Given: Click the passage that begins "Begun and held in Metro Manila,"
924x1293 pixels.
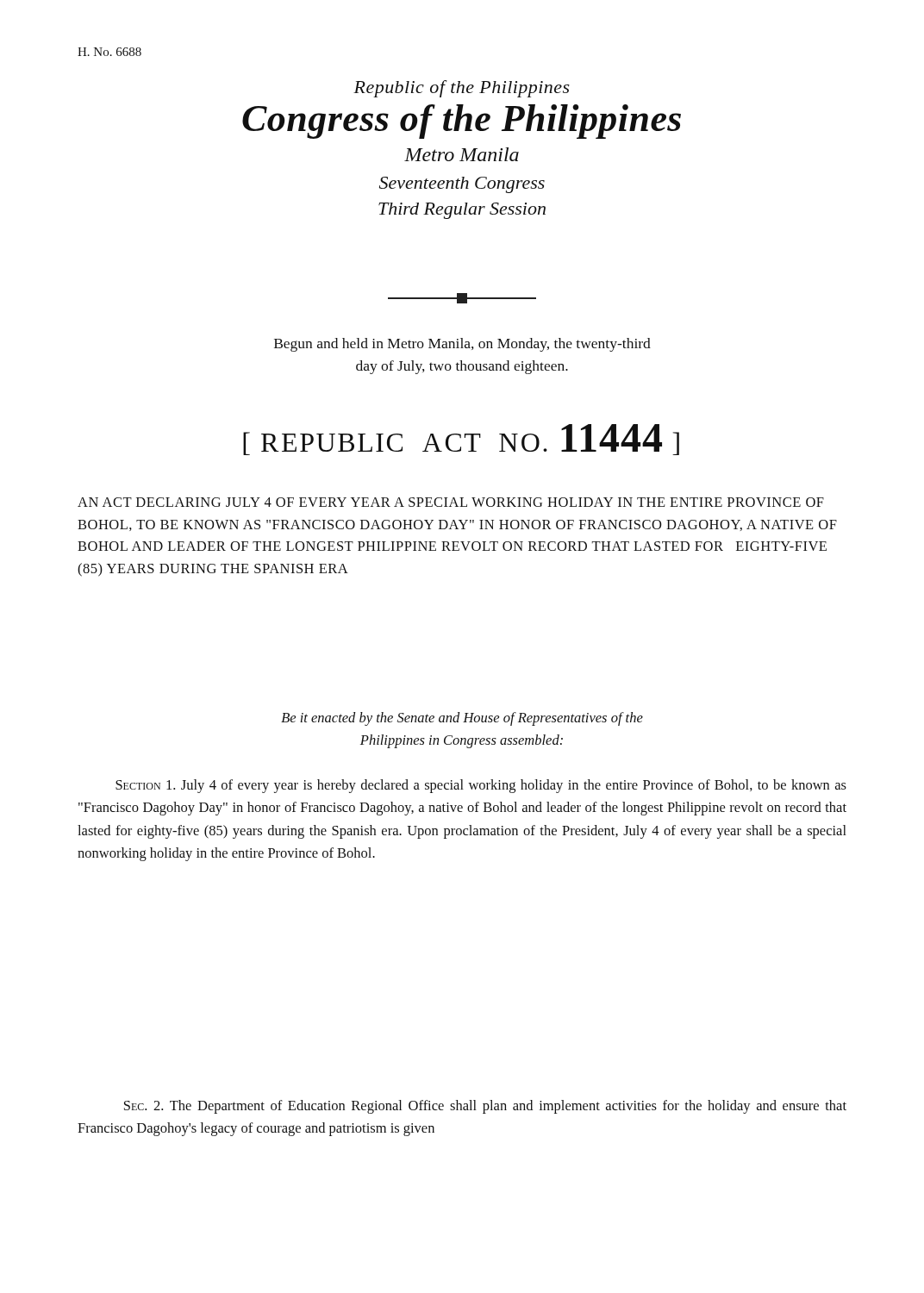Looking at the screenshot, I should tap(462, 354).
